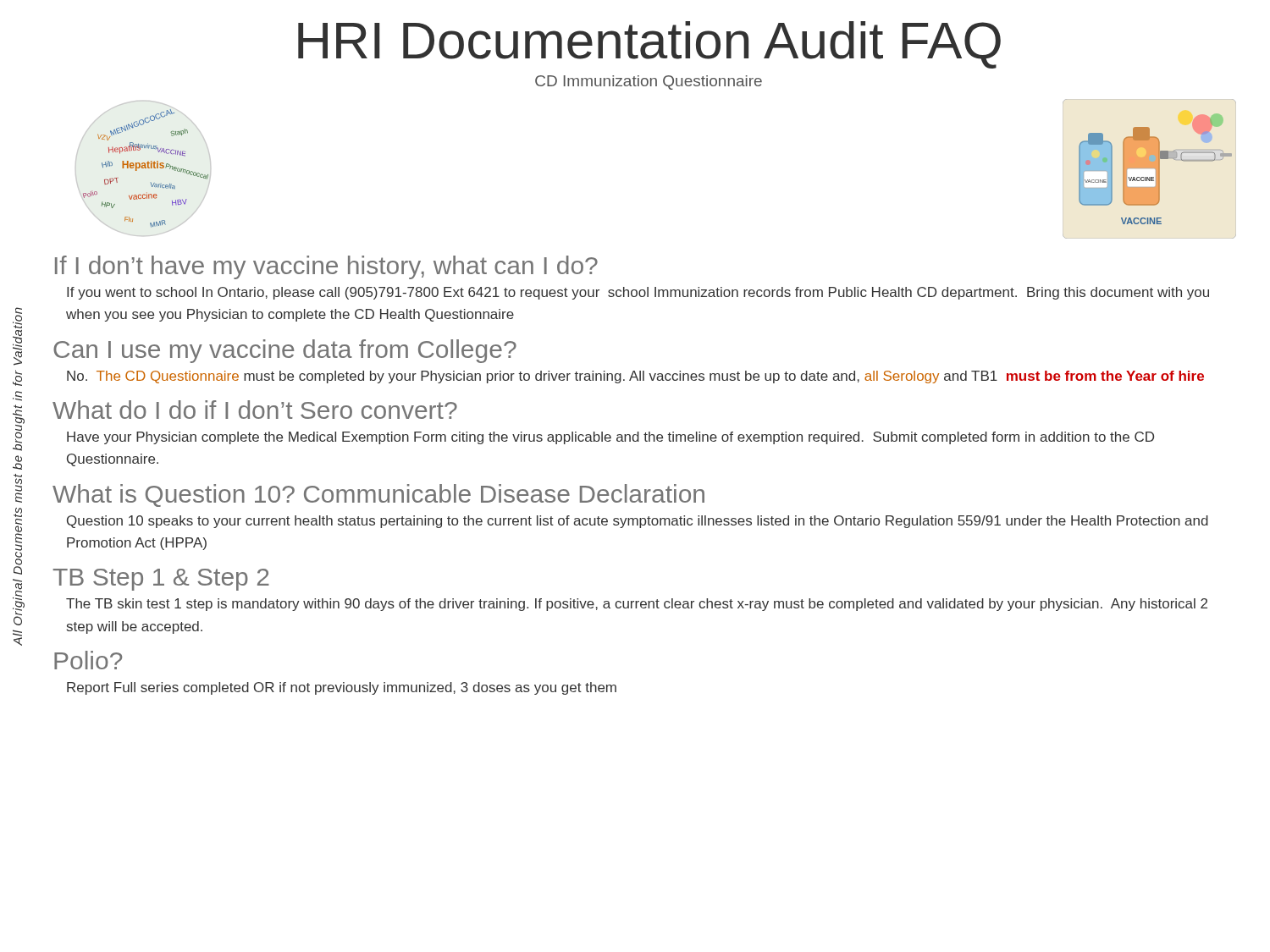The image size is (1270, 952).
Task: Point to "CD Immunization Questionnaire"
Action: click(x=649, y=81)
